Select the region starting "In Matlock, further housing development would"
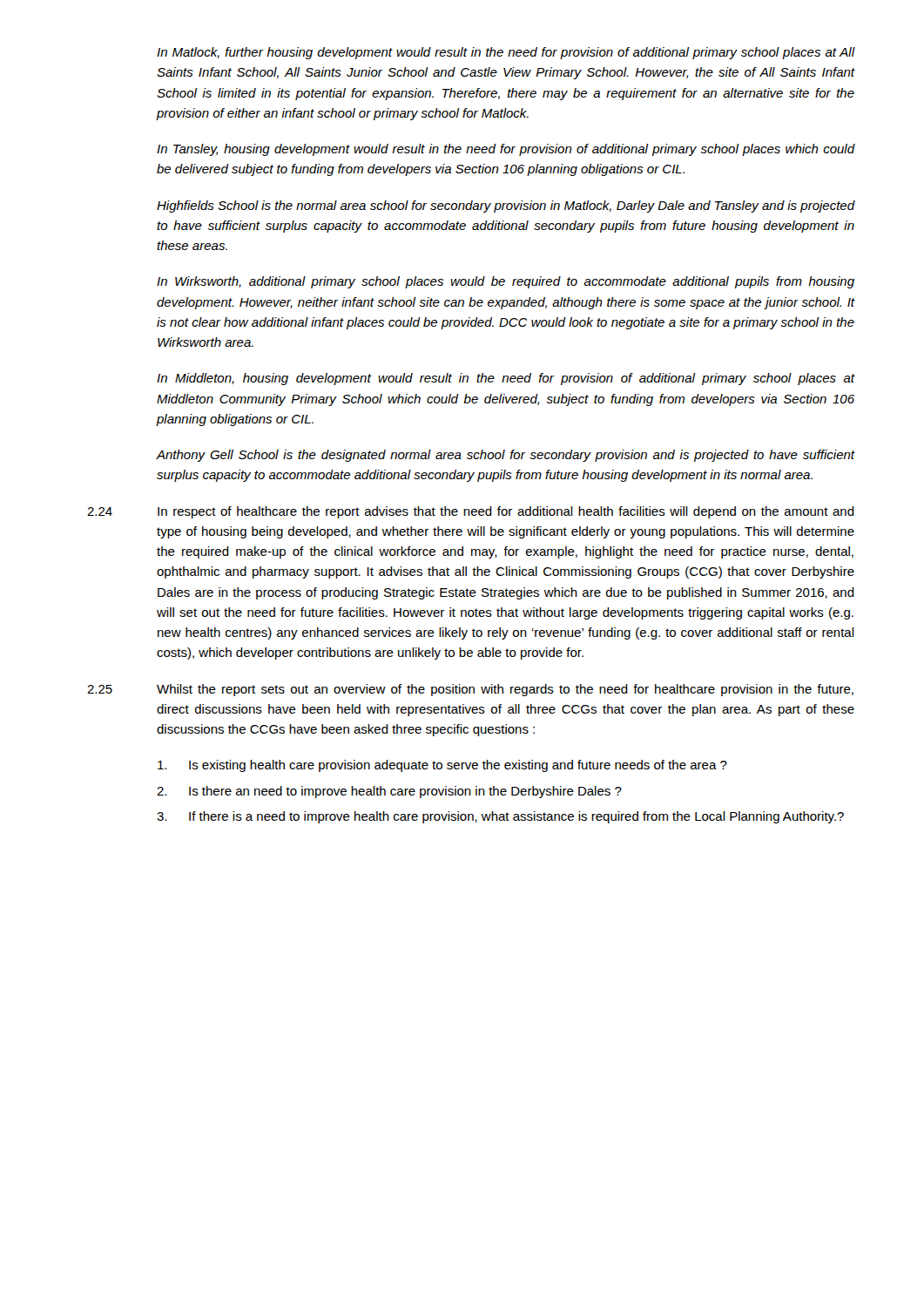This screenshot has height=1307, width=924. (x=506, y=82)
